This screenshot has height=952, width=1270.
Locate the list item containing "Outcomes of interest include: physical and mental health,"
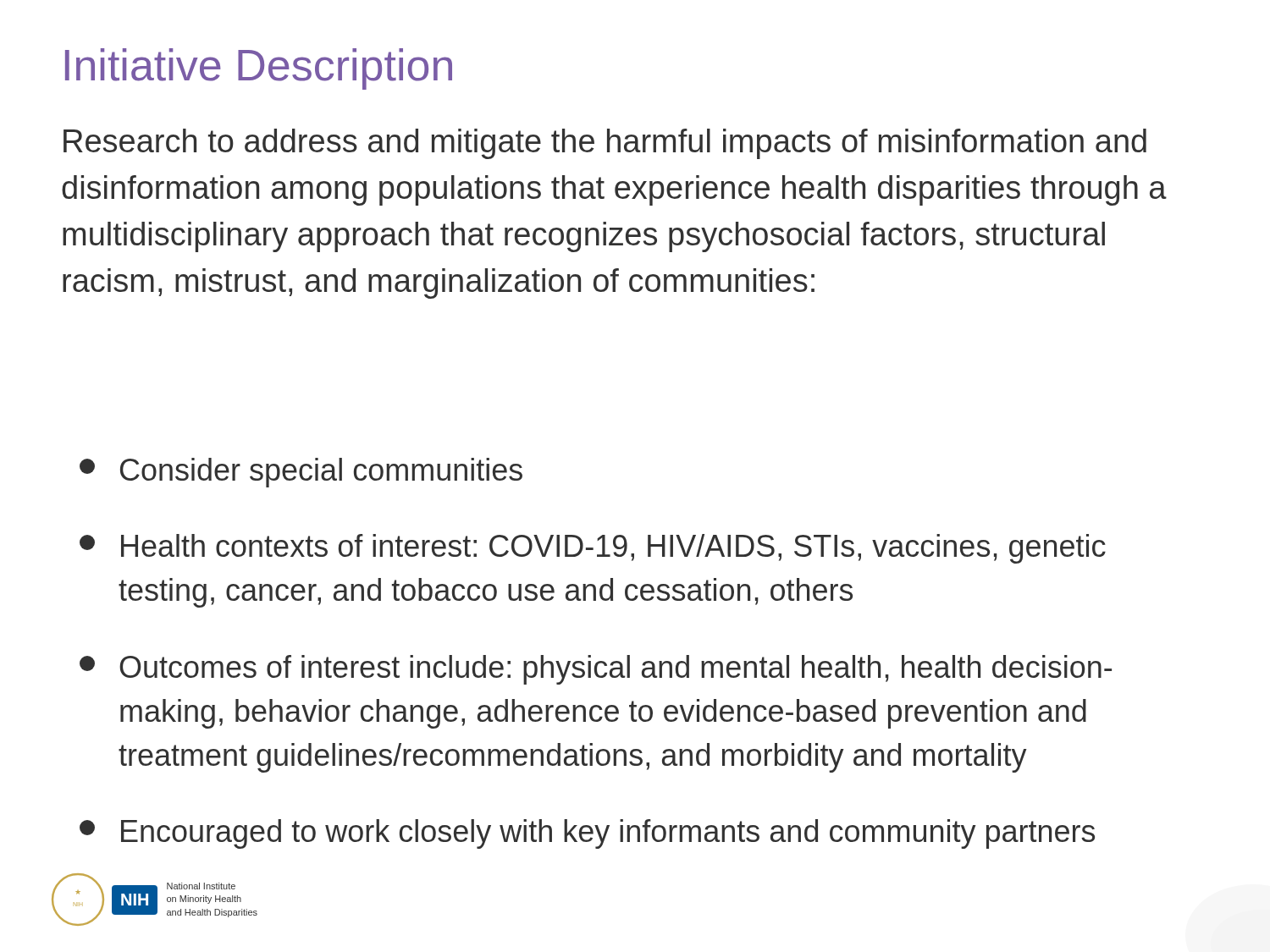click(x=633, y=712)
